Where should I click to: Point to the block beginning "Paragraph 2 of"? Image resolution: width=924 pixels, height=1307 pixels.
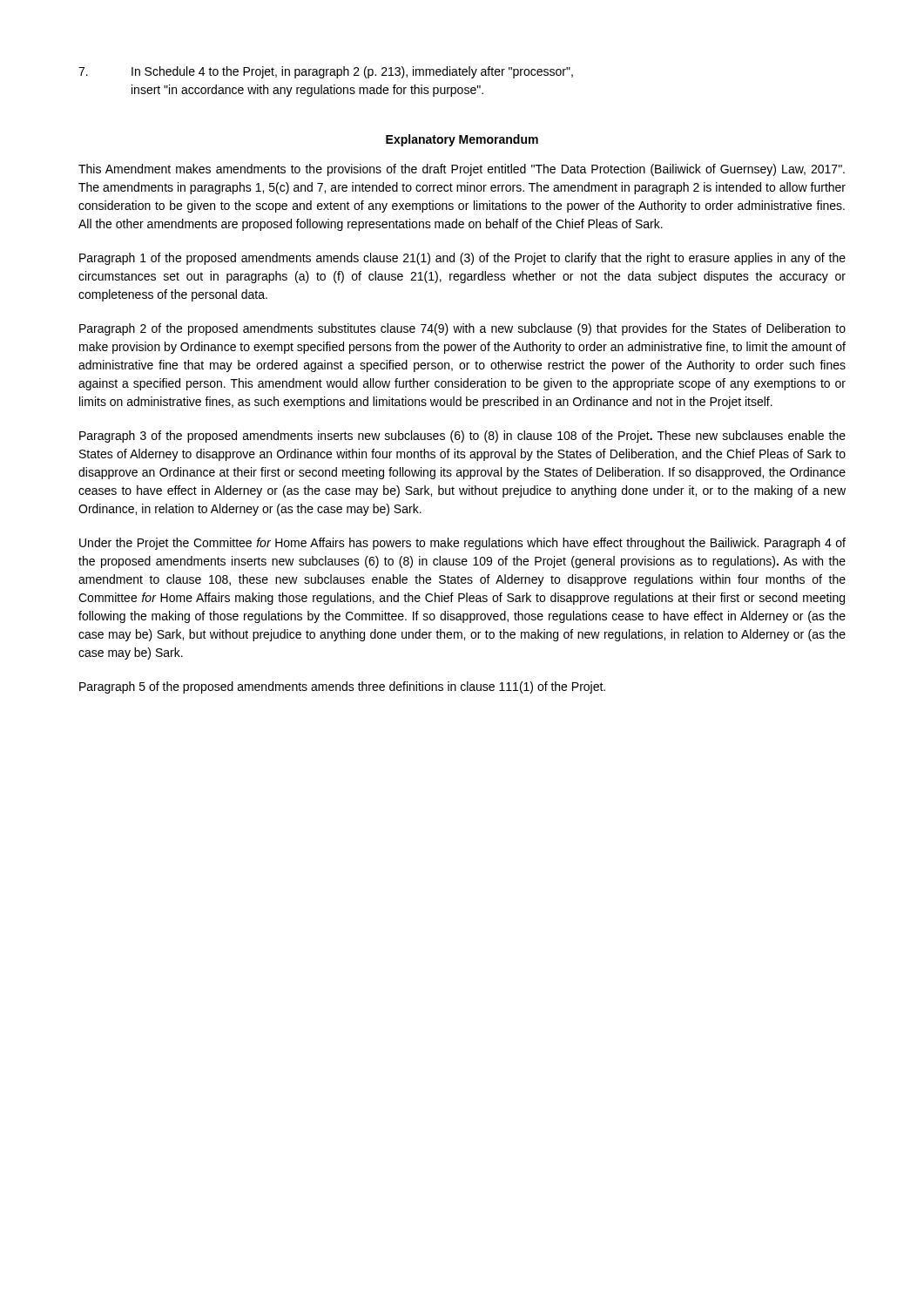(462, 365)
